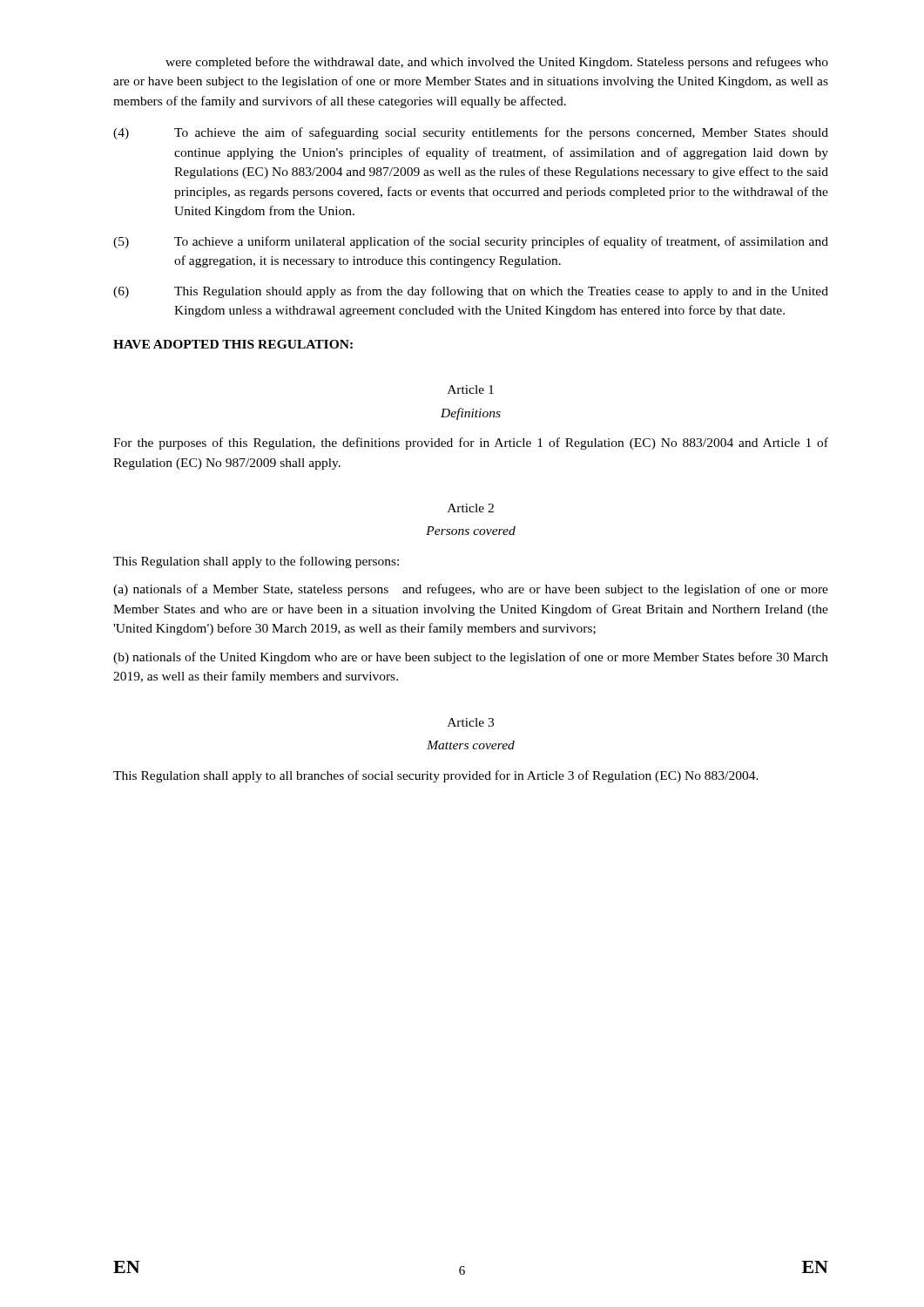Find the text starting "were completed before the withdrawal"

[471, 81]
